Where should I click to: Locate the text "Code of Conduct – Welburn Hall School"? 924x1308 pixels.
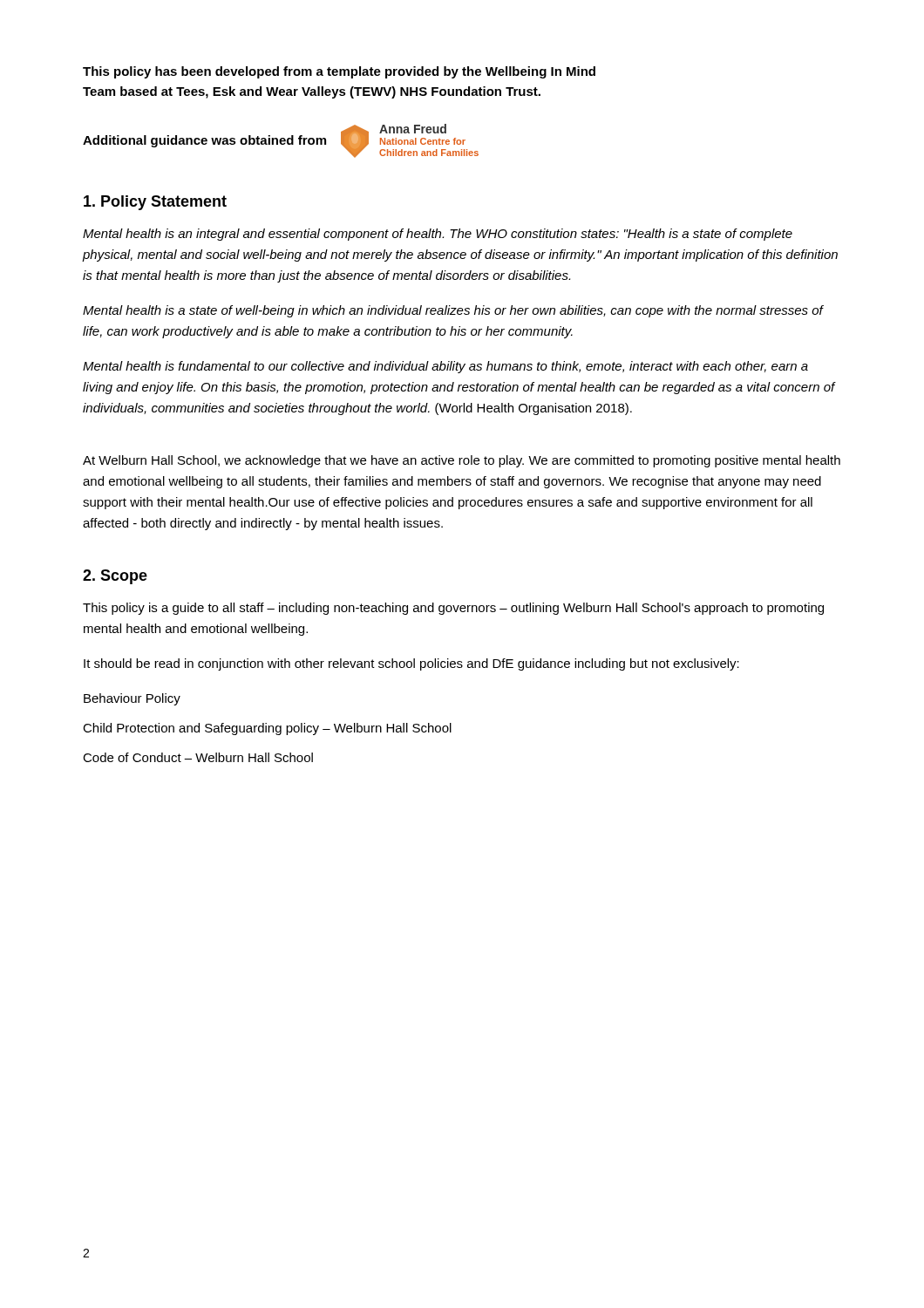tap(198, 757)
